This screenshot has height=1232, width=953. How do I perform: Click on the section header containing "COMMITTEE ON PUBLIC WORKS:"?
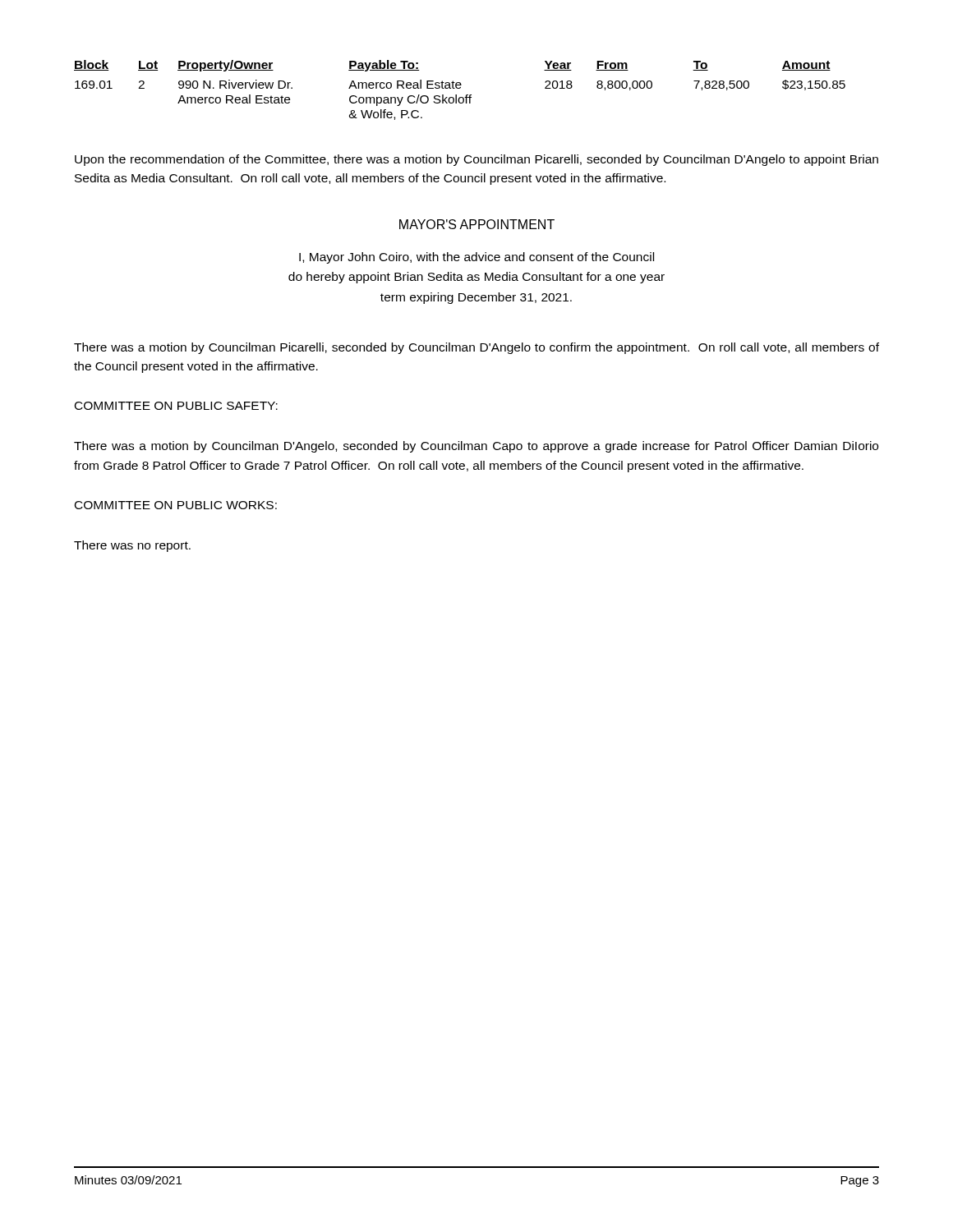tap(176, 505)
